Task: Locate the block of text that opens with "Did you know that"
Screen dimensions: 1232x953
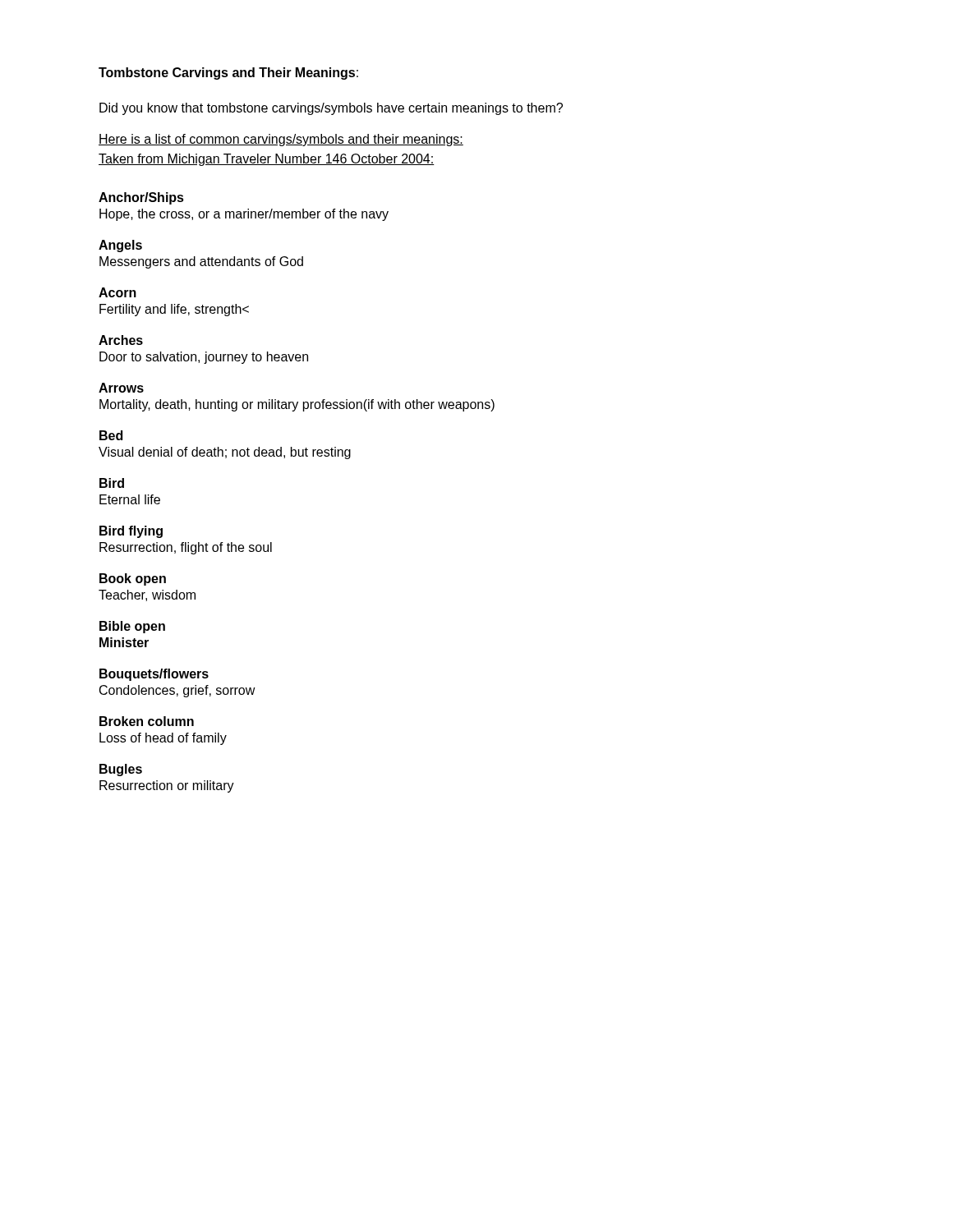Action: pos(331,108)
